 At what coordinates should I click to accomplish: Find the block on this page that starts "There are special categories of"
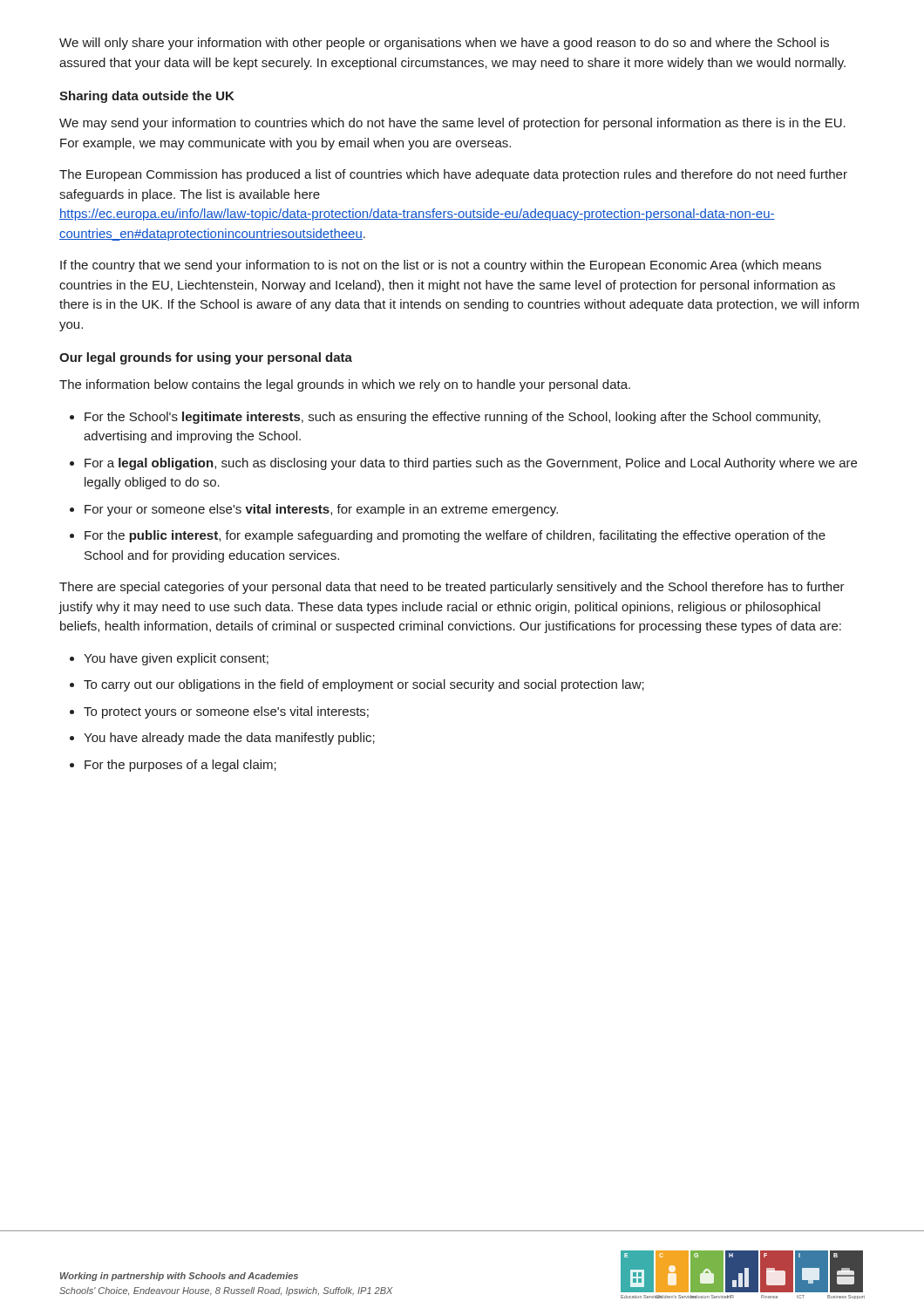click(462, 607)
